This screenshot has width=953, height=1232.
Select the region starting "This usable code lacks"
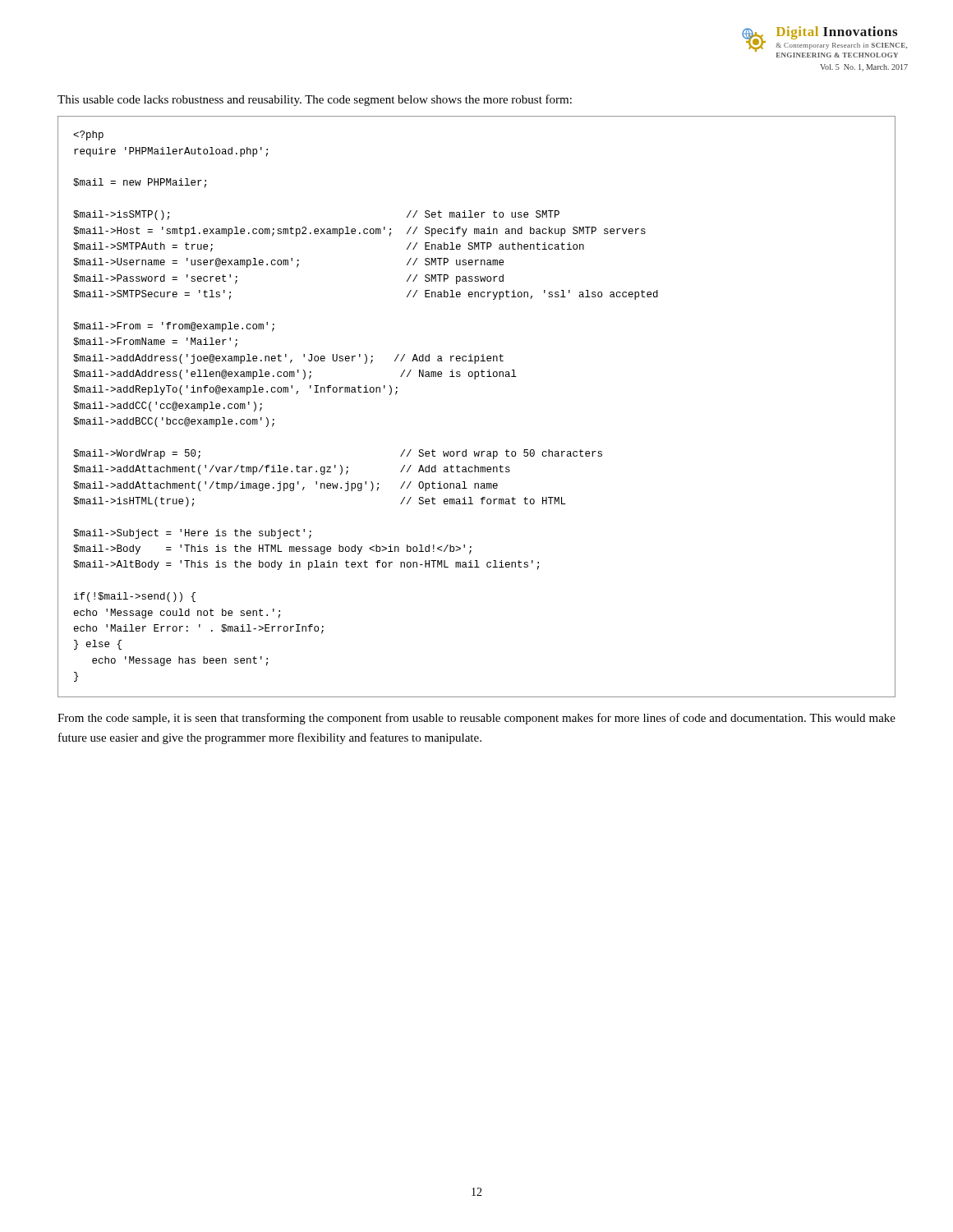tap(315, 99)
